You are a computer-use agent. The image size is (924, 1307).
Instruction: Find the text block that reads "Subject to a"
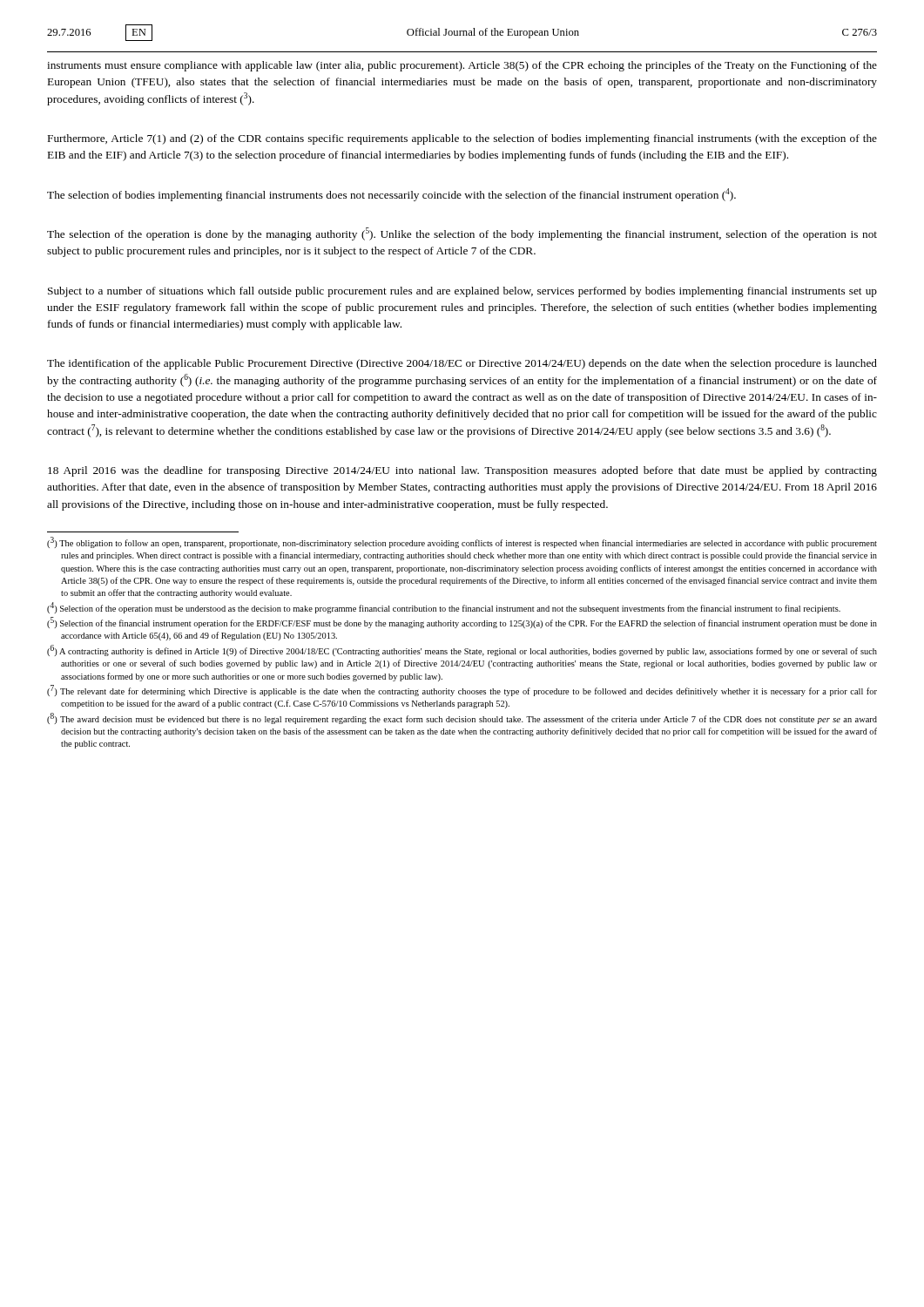(462, 307)
